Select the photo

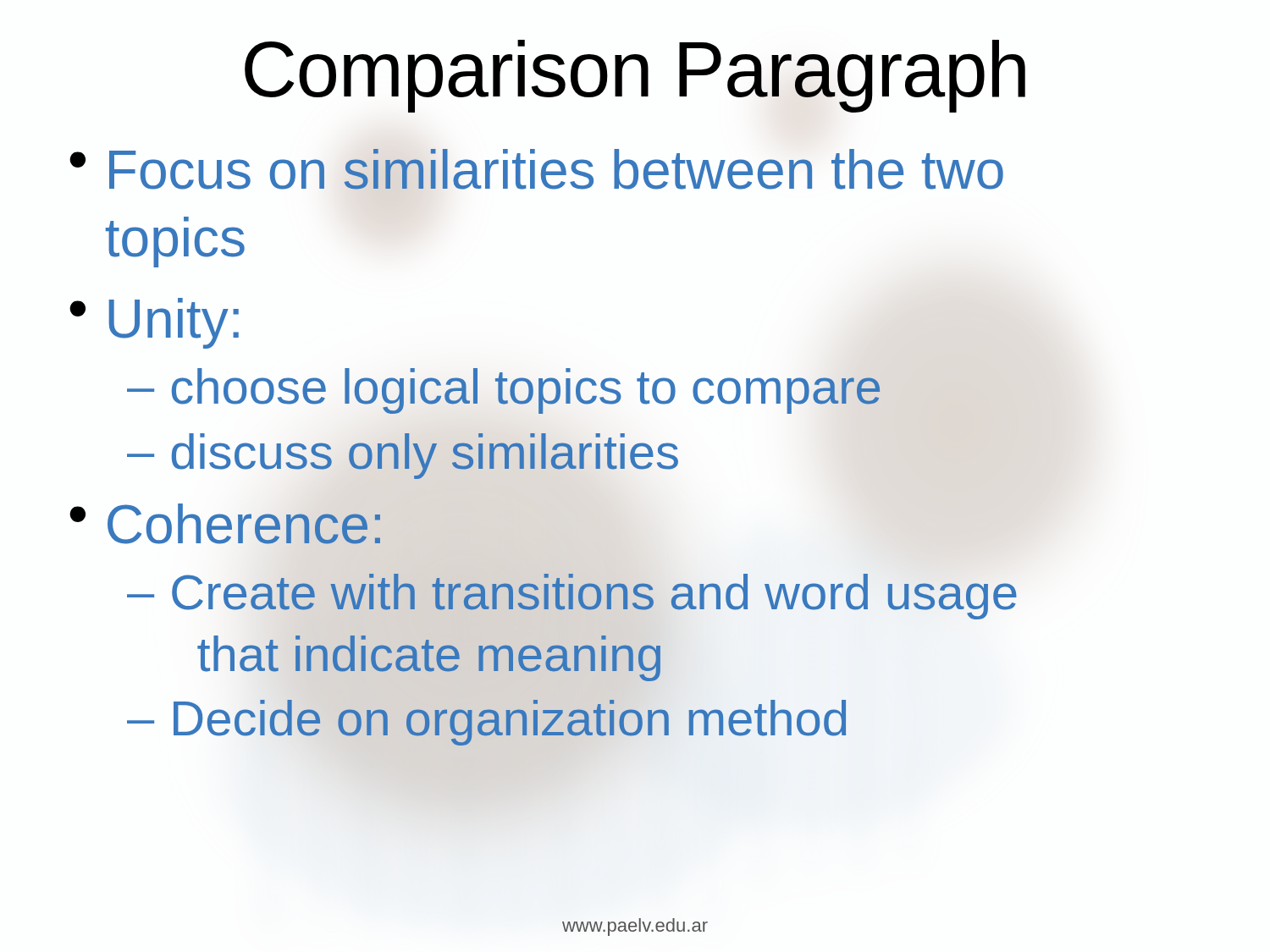point(635,476)
